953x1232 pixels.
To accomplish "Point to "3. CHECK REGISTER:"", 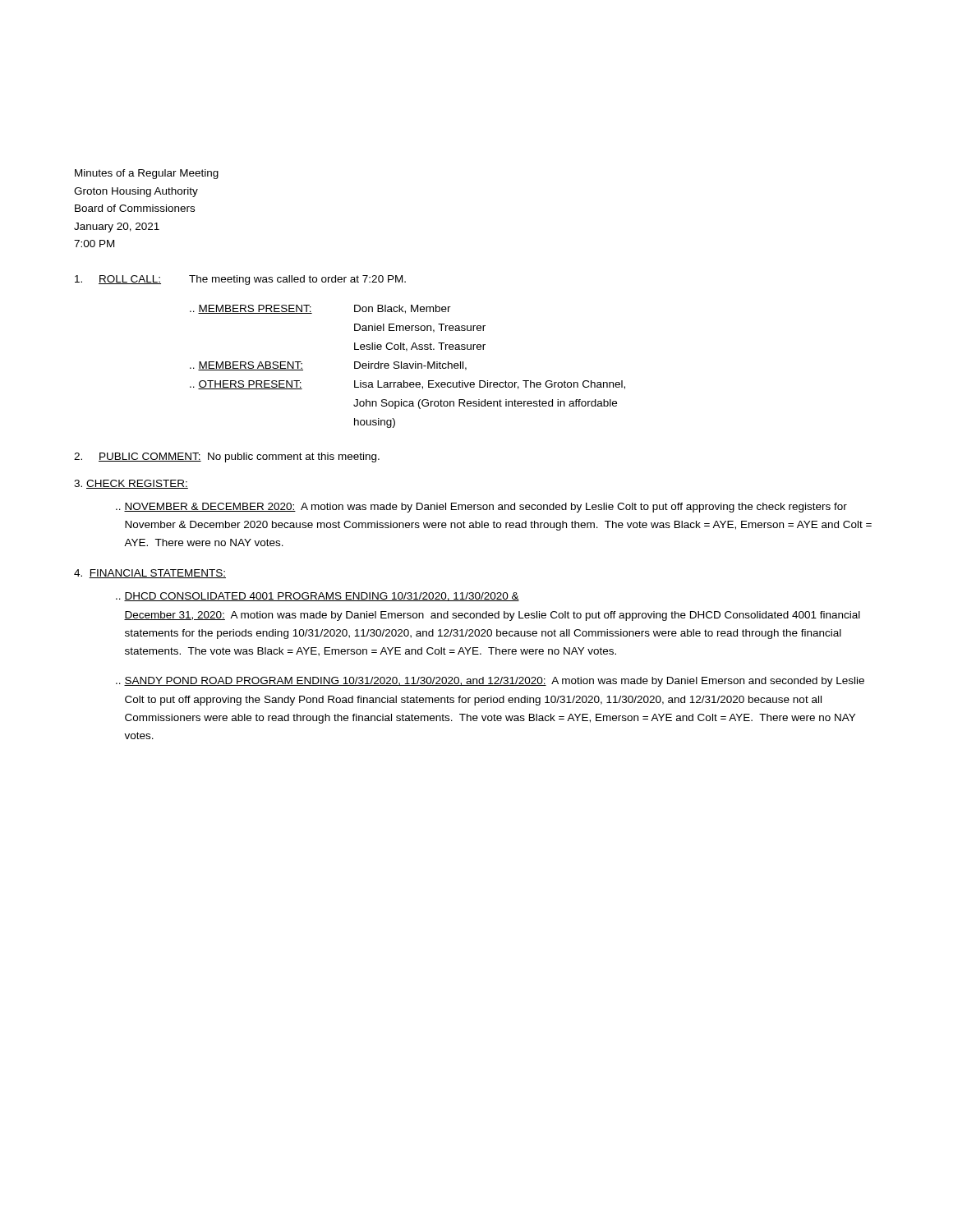I will tap(131, 483).
